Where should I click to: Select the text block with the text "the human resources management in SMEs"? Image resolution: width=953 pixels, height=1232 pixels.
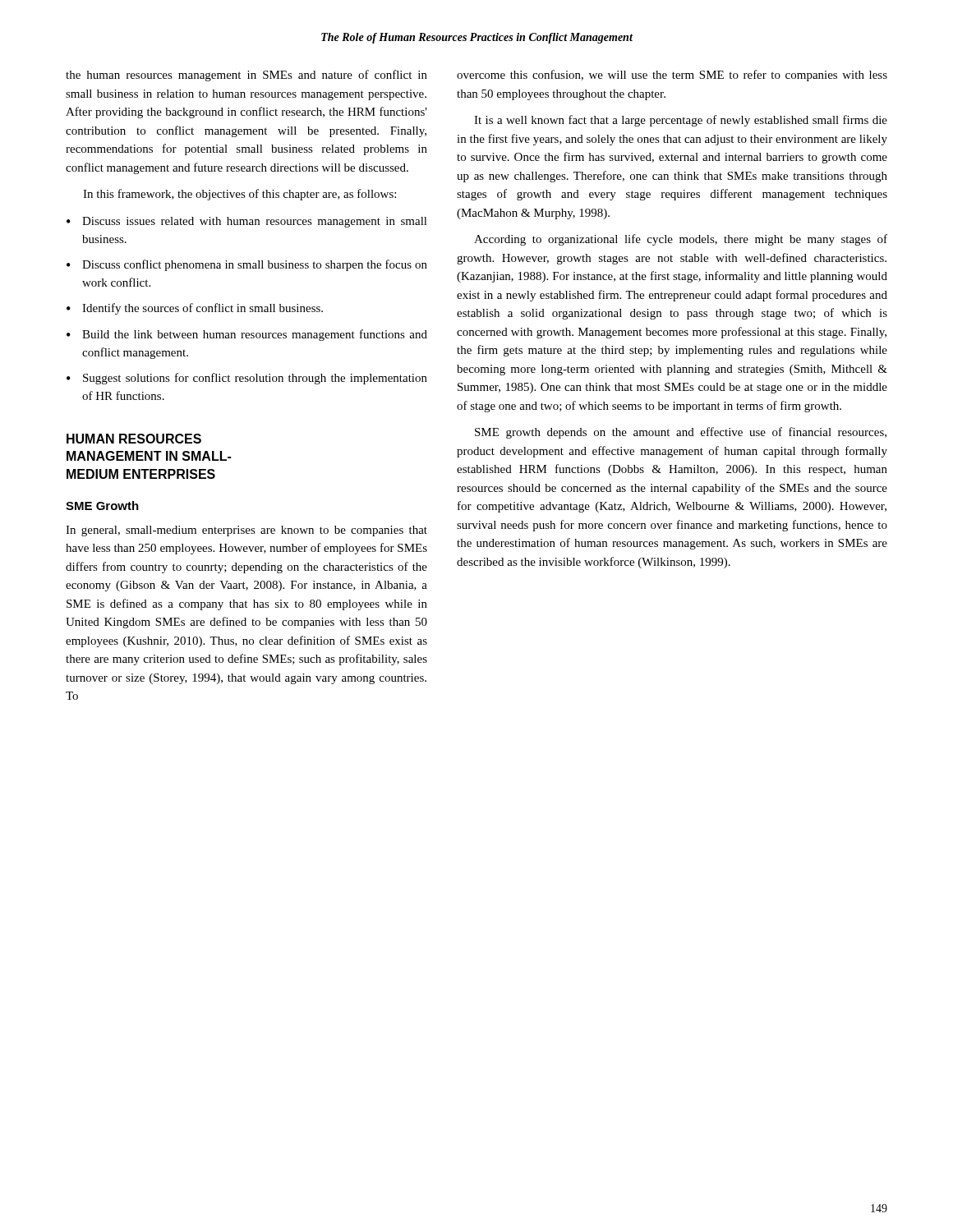pos(246,121)
